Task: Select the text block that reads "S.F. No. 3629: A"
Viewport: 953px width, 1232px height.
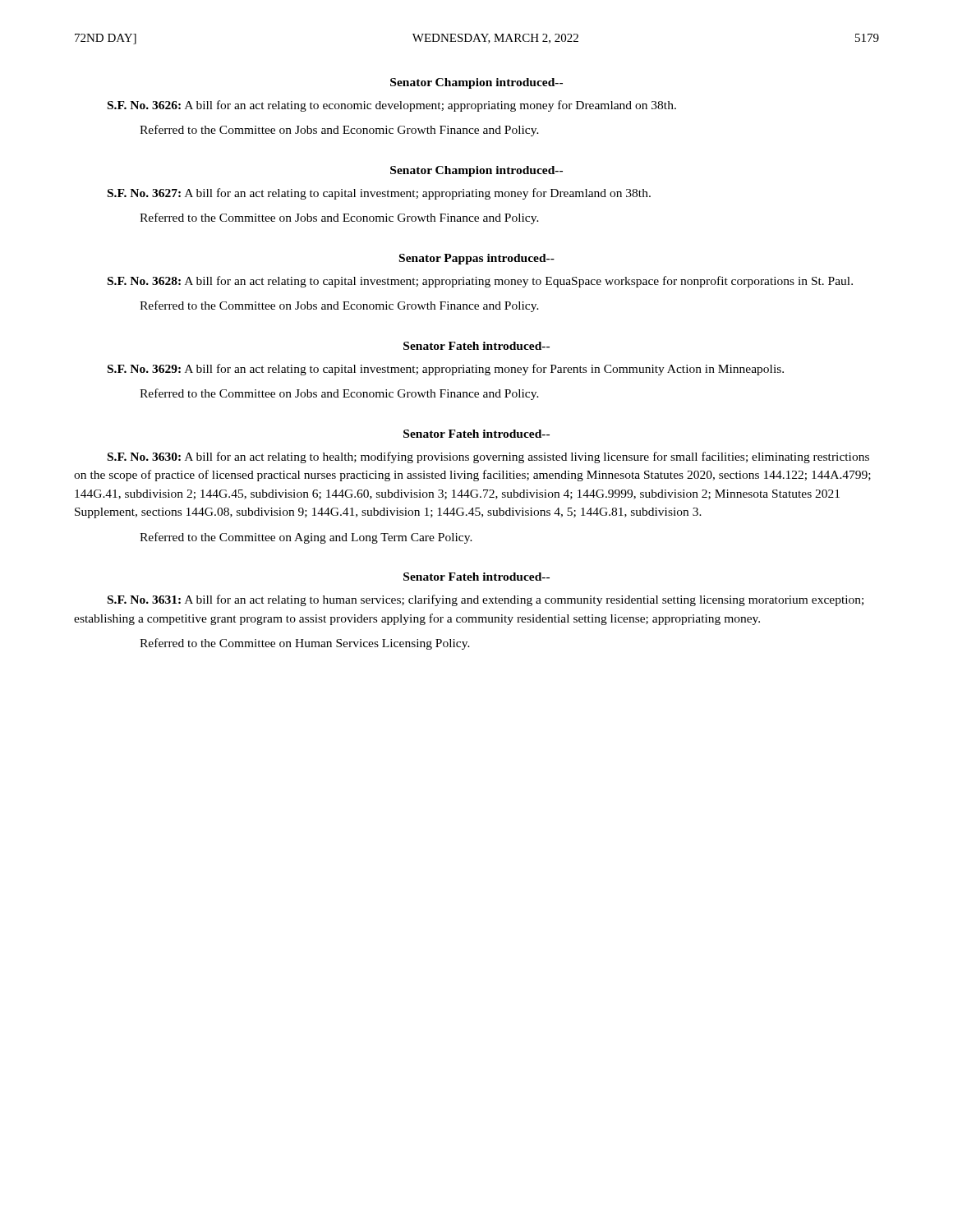Action: click(446, 368)
